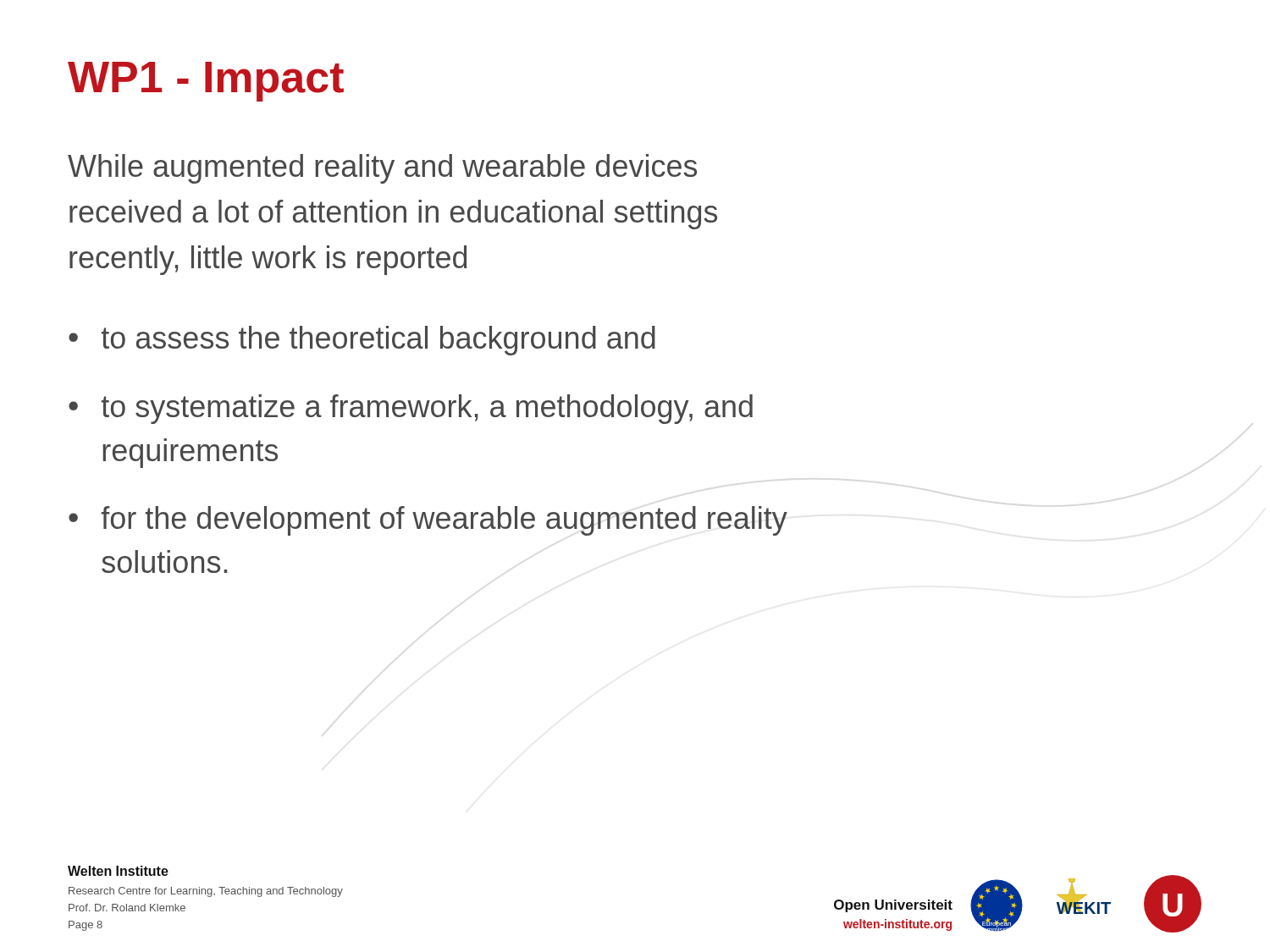This screenshot has height=952, width=1270.
Task: Locate the list item containing "• for the development of wearable augmented"
Action: pyautogui.click(x=436, y=541)
